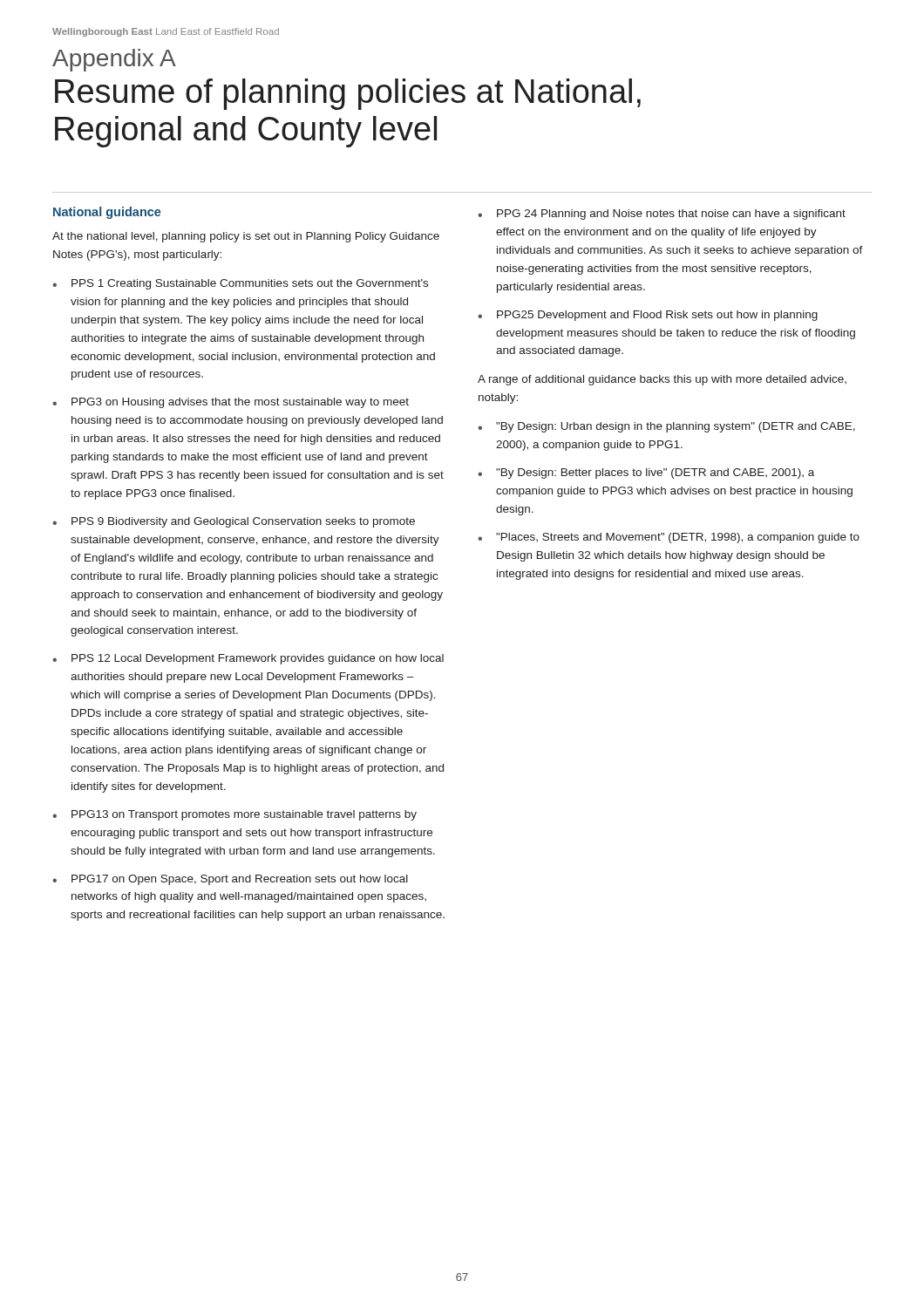This screenshot has height=1308, width=924.
Task: Select the list item that says "• PPG13 on Transport promotes more sustainable travel"
Action: 249,833
